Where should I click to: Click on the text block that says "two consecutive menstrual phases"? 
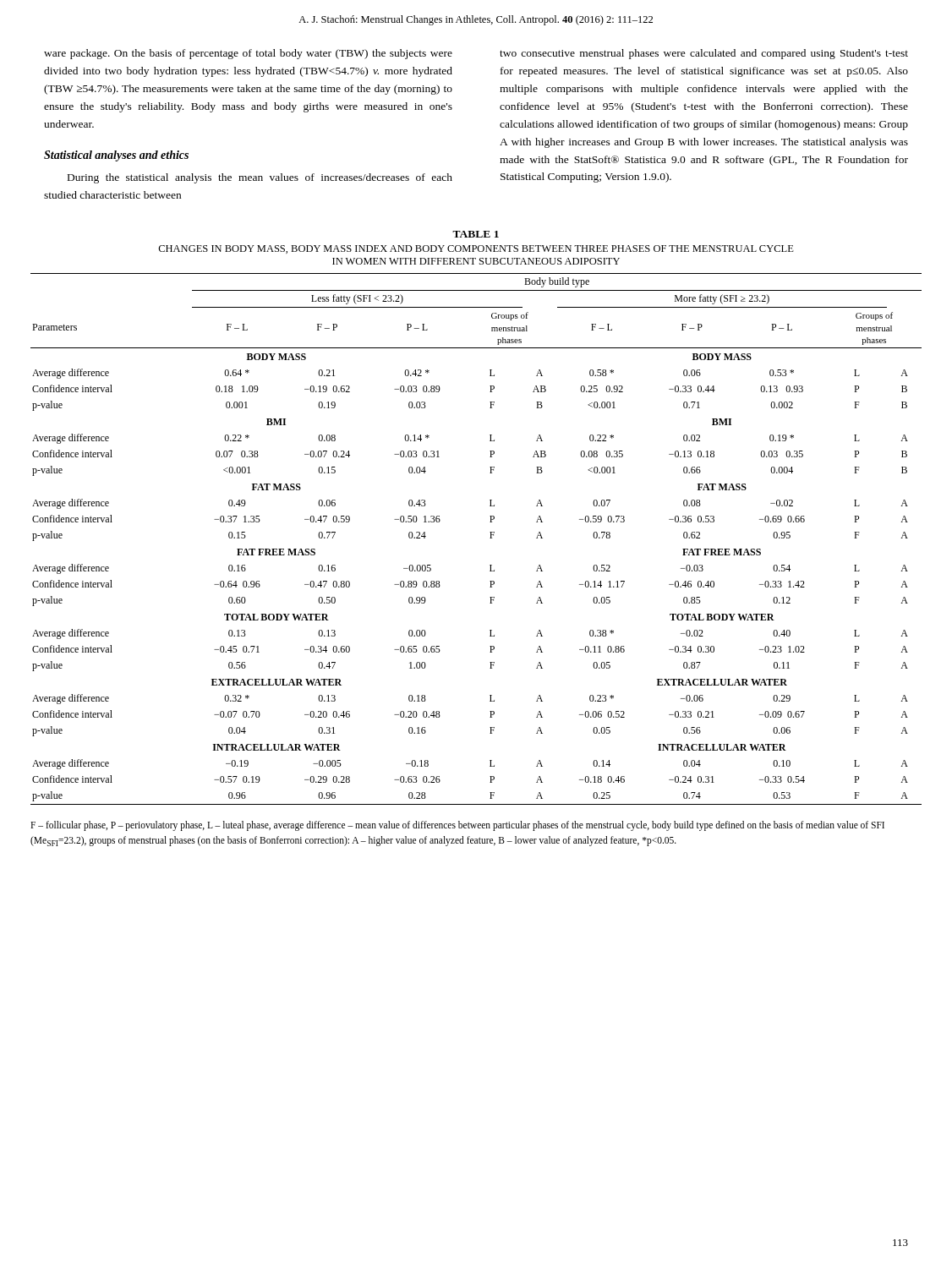coord(704,115)
